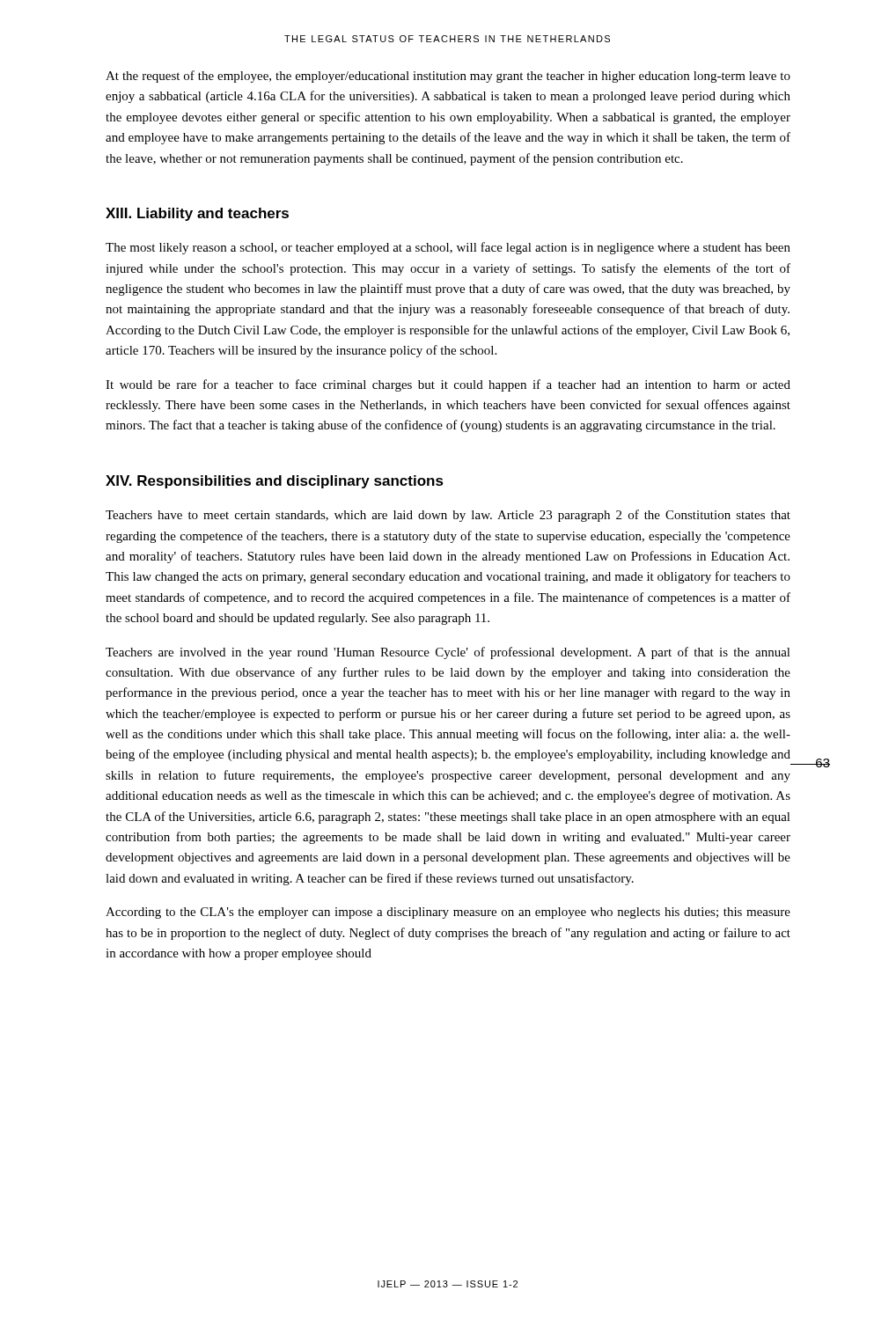Select the text block that reads "At the request of the employee, the employer/educational"

click(448, 117)
